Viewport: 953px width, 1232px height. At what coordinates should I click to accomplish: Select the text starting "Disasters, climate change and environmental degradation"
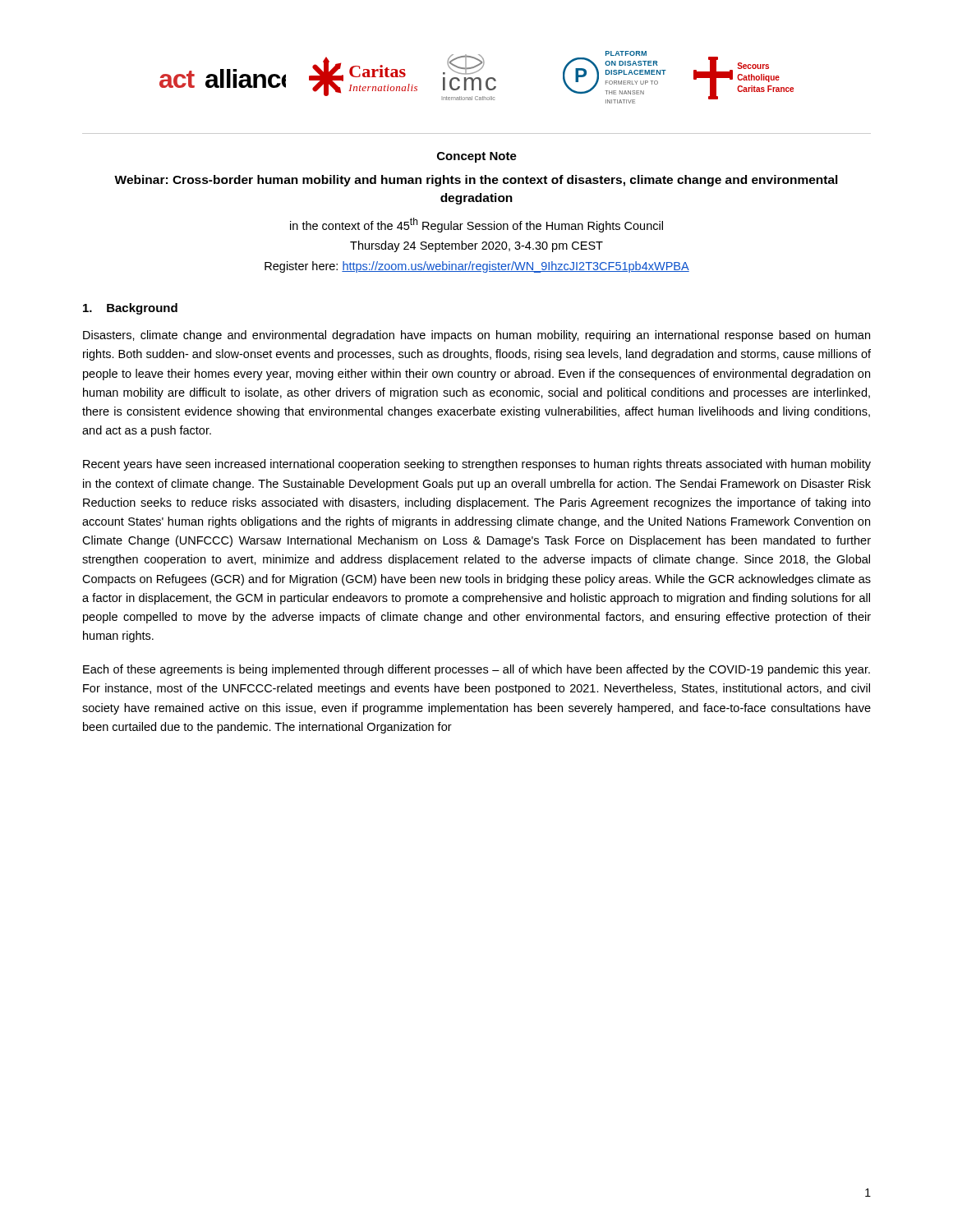(x=476, y=383)
